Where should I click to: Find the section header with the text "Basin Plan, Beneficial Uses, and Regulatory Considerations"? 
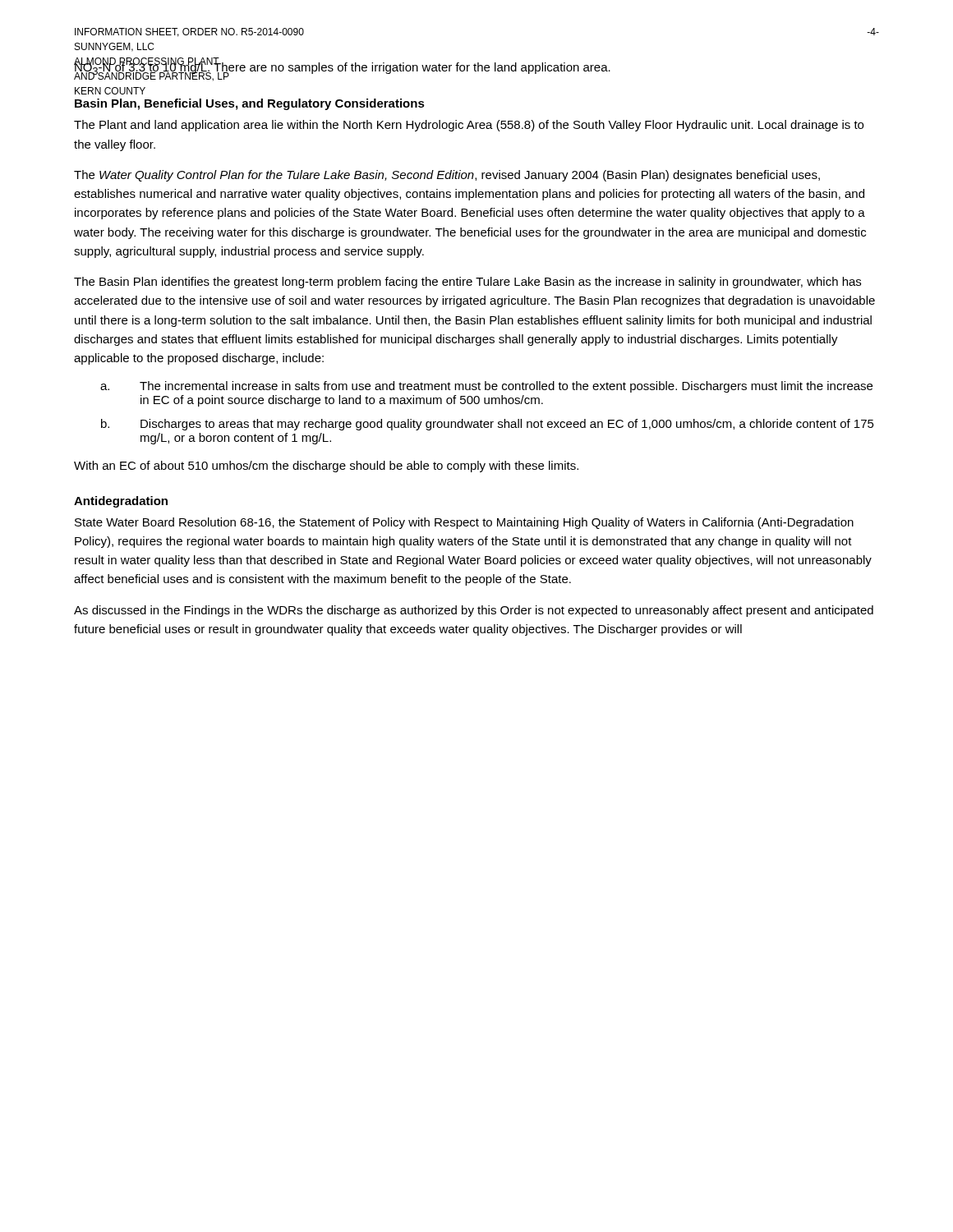pyautogui.click(x=249, y=103)
